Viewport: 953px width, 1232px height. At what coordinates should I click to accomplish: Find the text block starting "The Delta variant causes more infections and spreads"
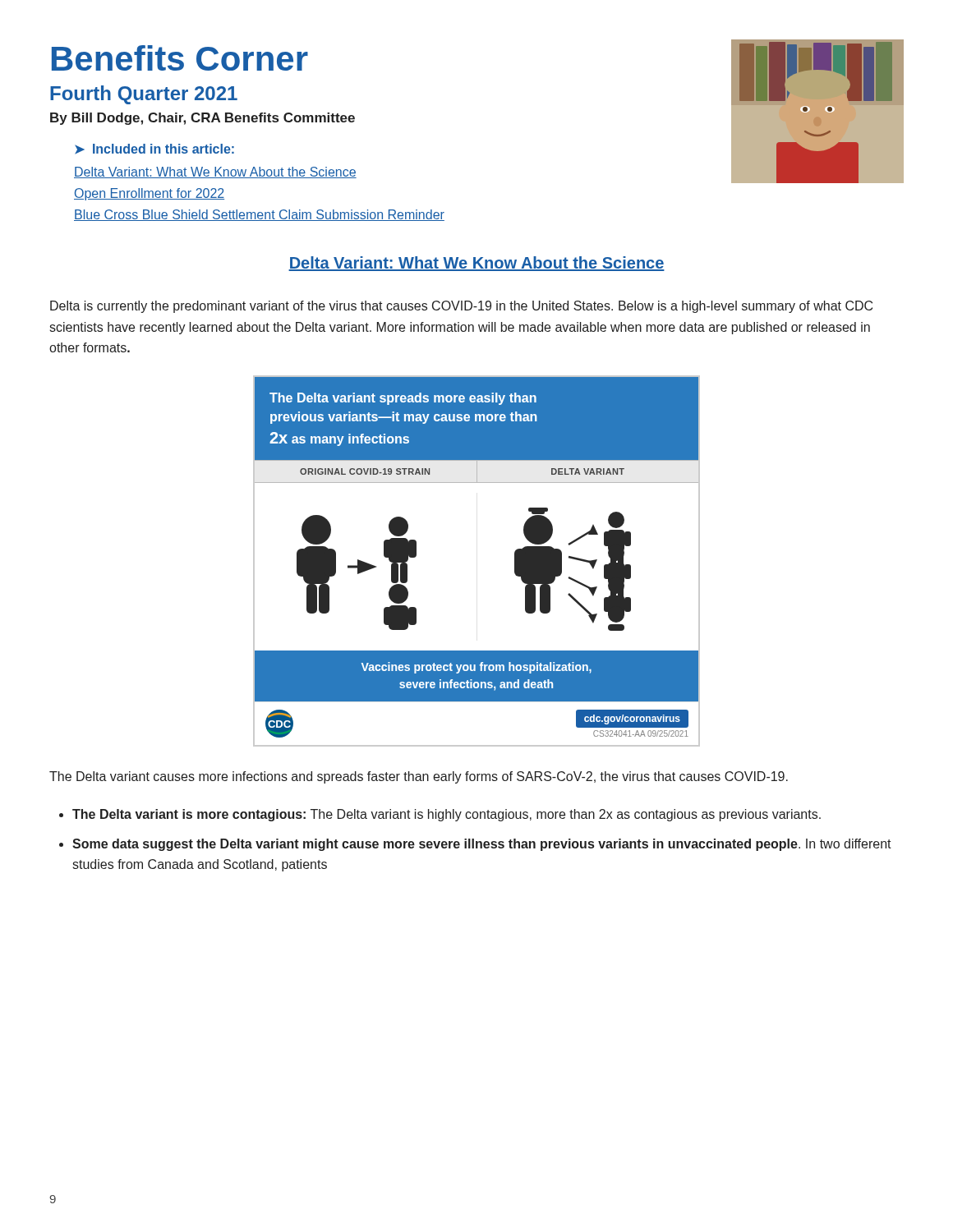click(476, 777)
